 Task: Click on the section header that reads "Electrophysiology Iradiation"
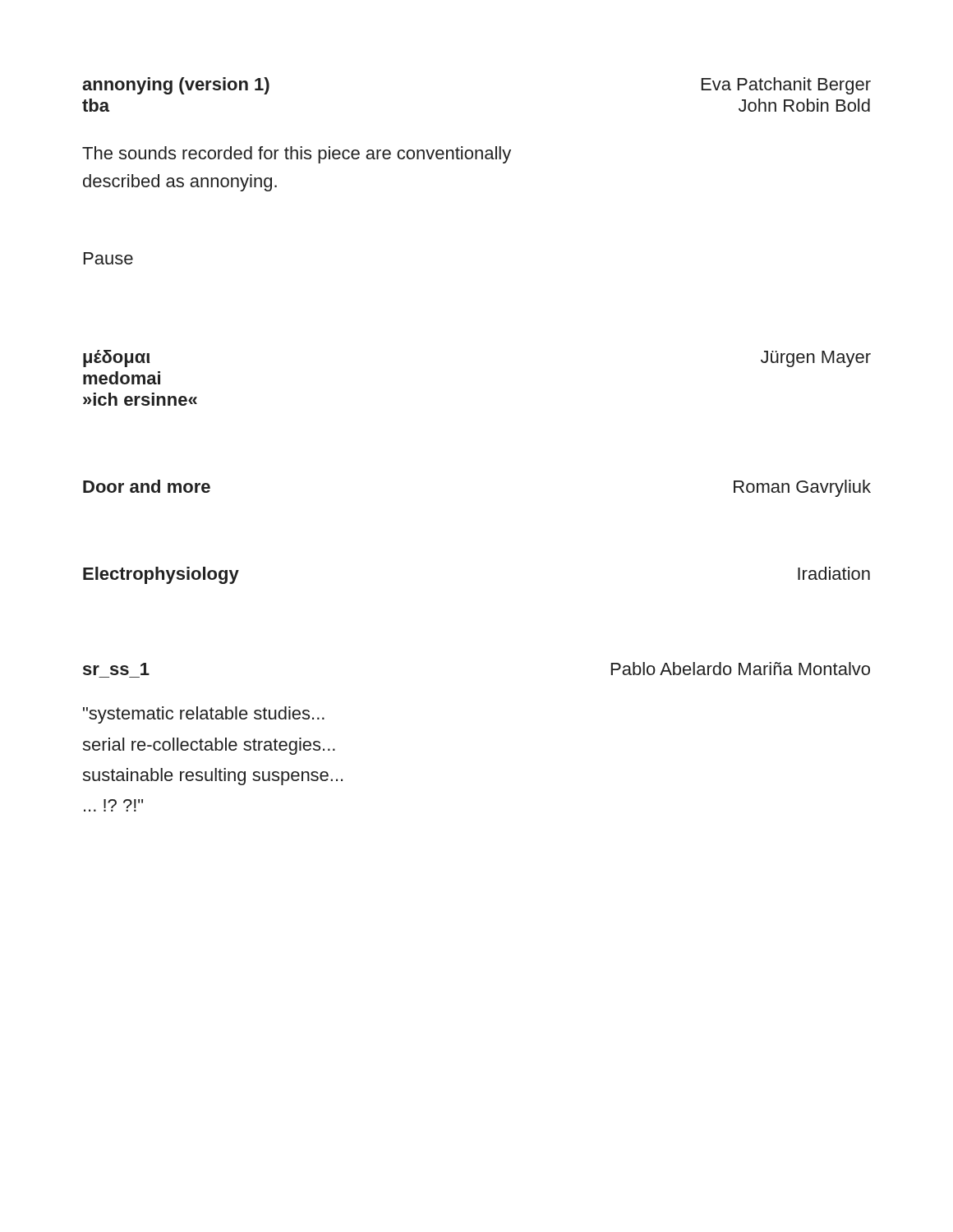point(158,575)
